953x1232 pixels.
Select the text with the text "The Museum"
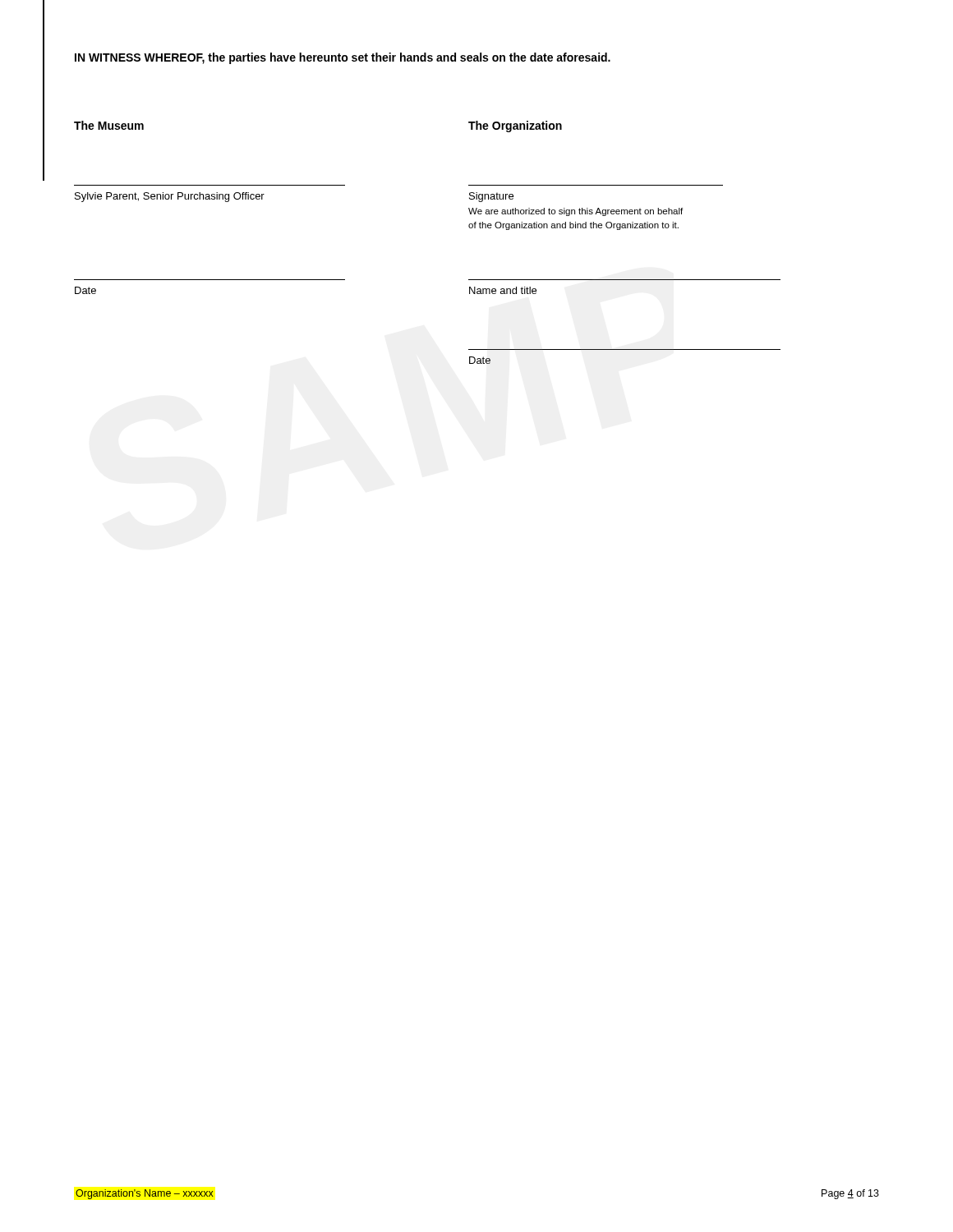[109, 126]
